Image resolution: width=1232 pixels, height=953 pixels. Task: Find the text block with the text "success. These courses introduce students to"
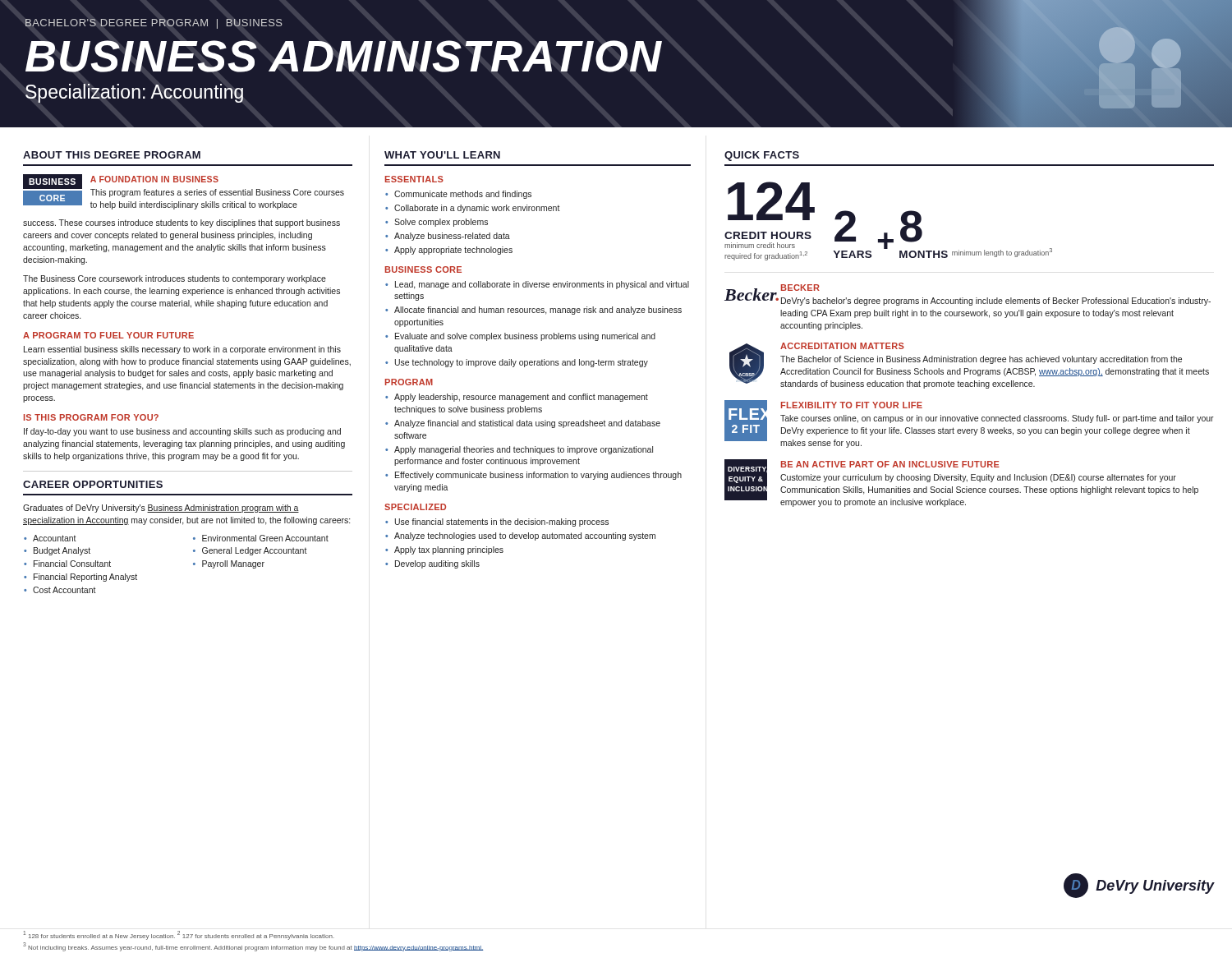[x=182, y=241]
